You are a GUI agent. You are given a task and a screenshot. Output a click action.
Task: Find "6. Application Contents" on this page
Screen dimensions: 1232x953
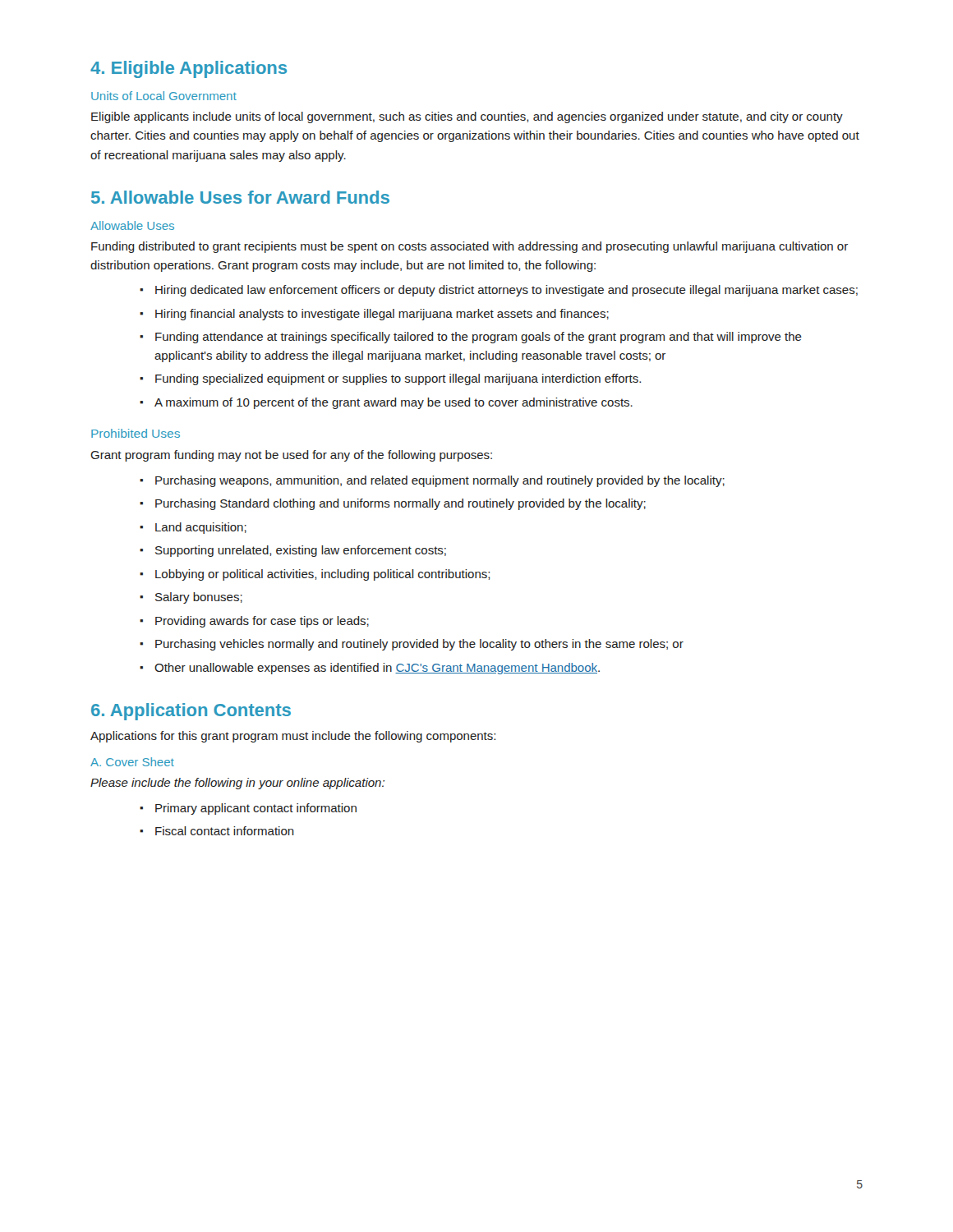pos(191,712)
